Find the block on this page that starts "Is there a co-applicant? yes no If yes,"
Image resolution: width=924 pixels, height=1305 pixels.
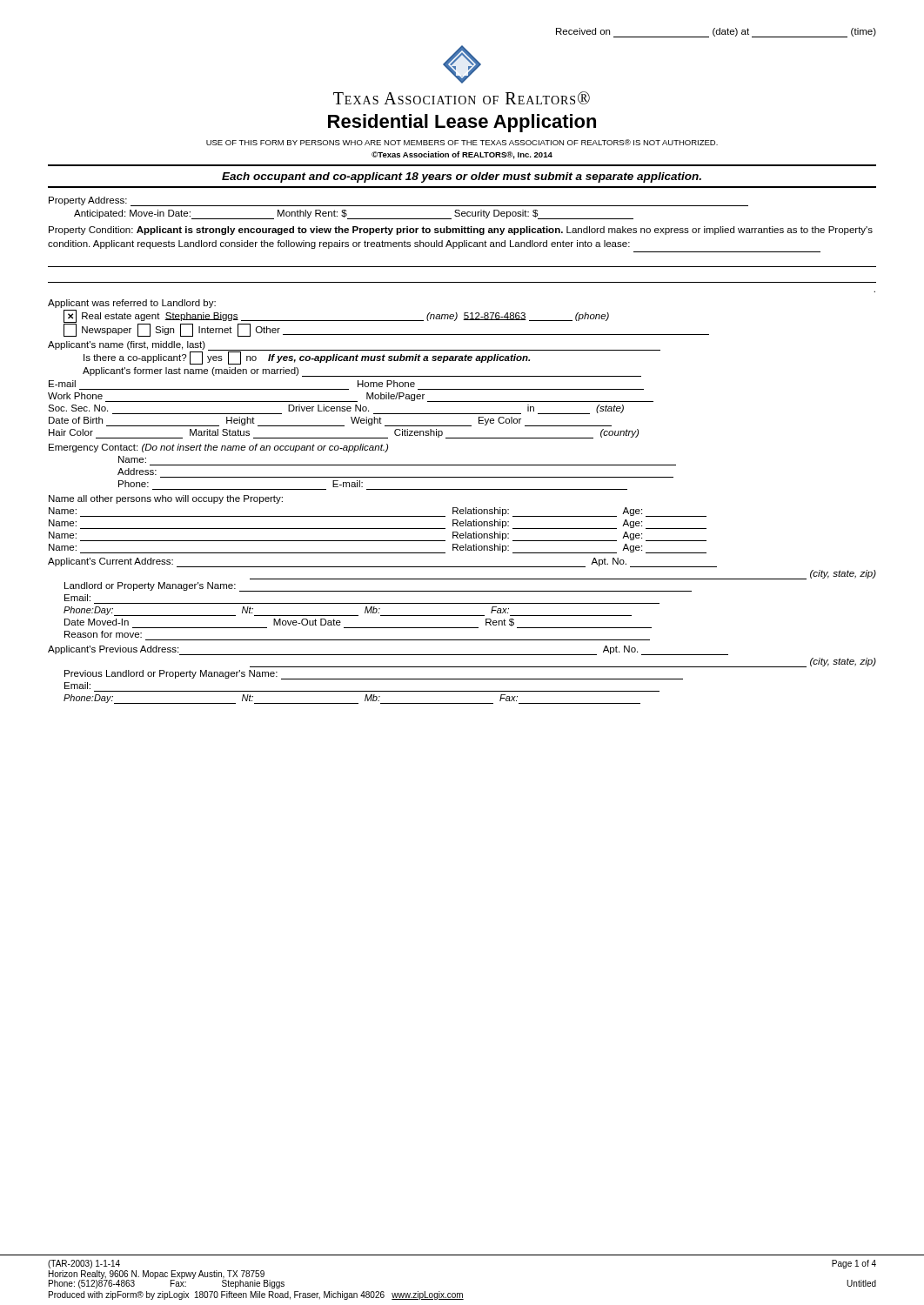(x=307, y=358)
